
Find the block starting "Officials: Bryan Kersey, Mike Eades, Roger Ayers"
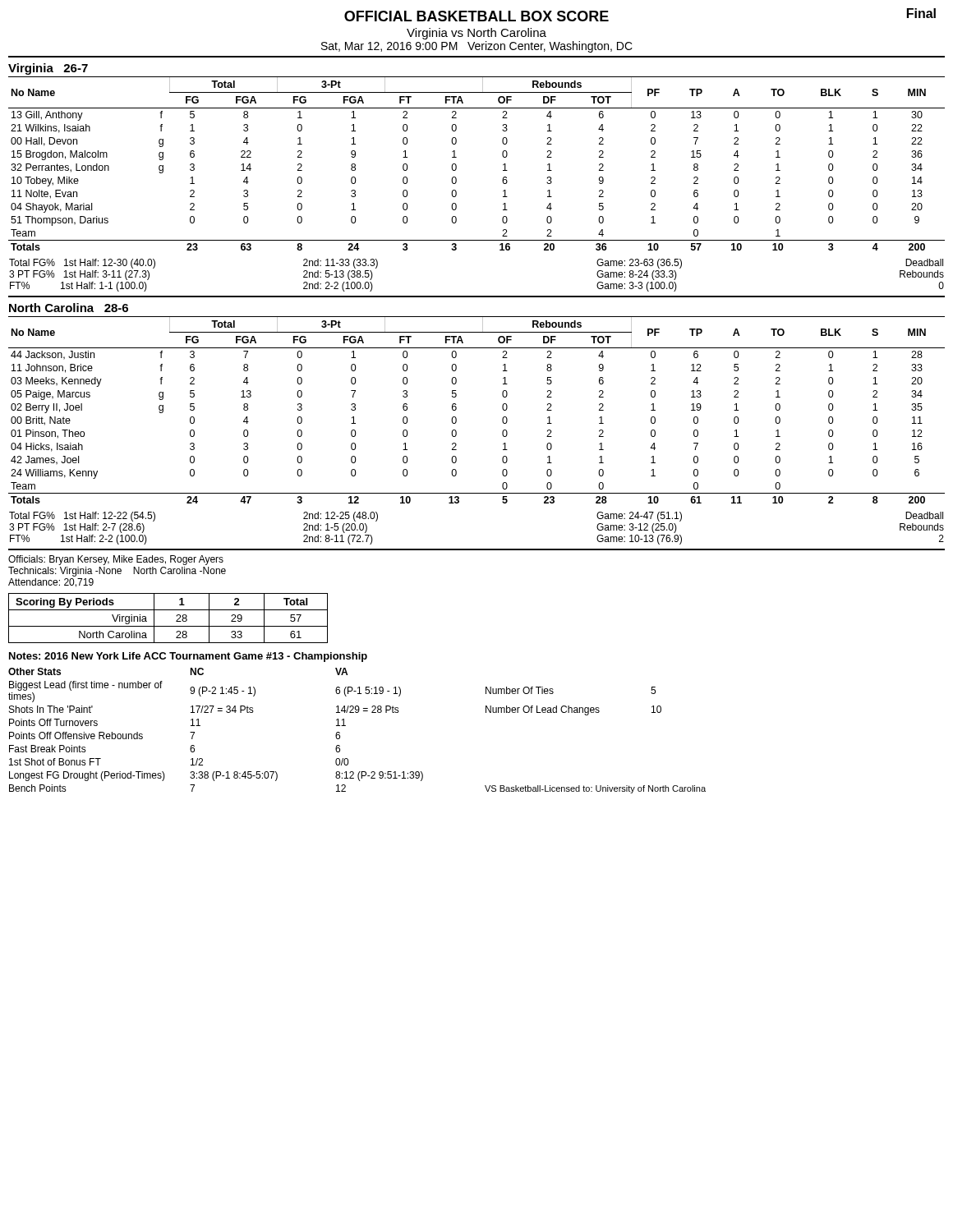pos(117,571)
